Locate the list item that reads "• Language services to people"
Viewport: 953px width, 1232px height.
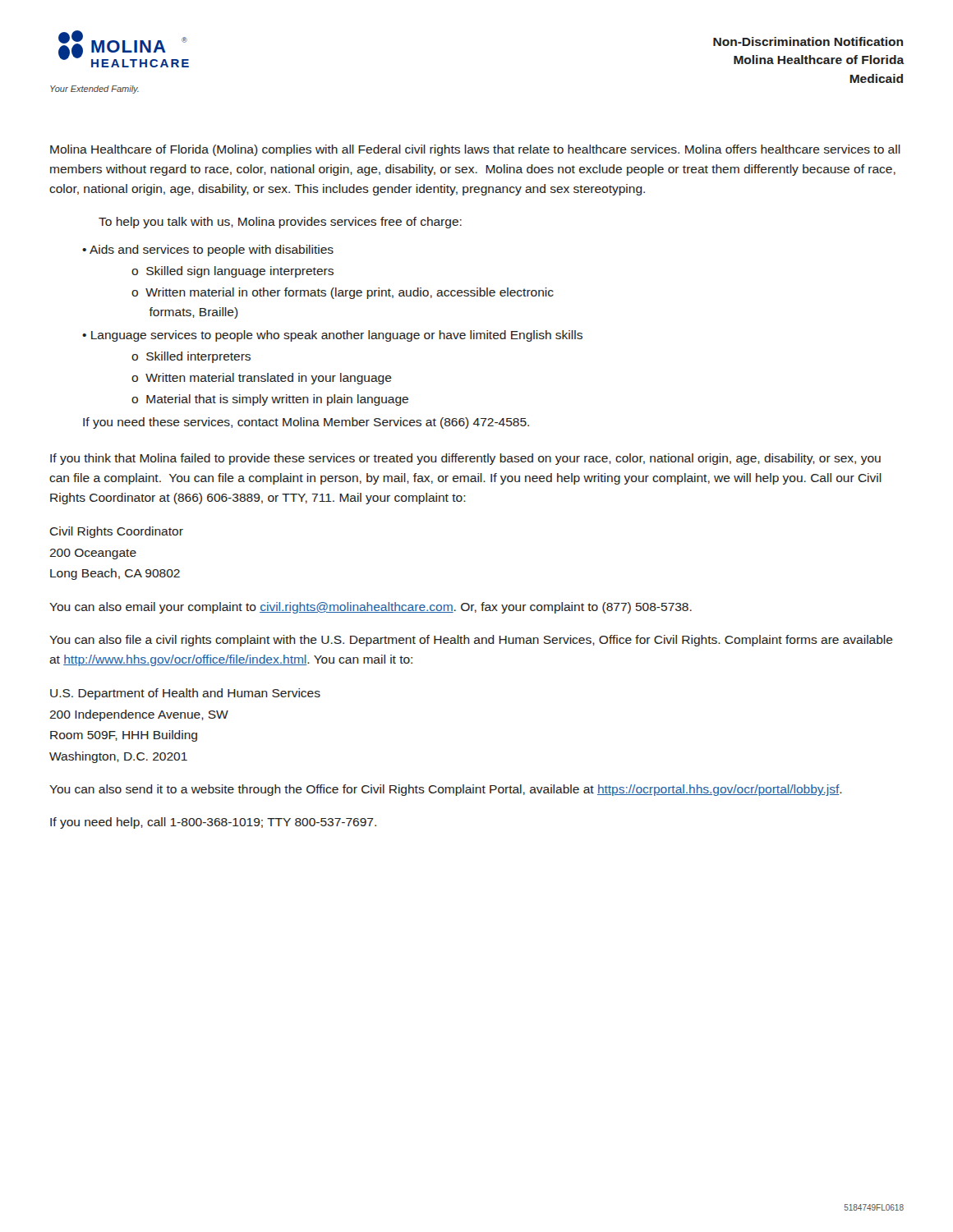point(333,335)
